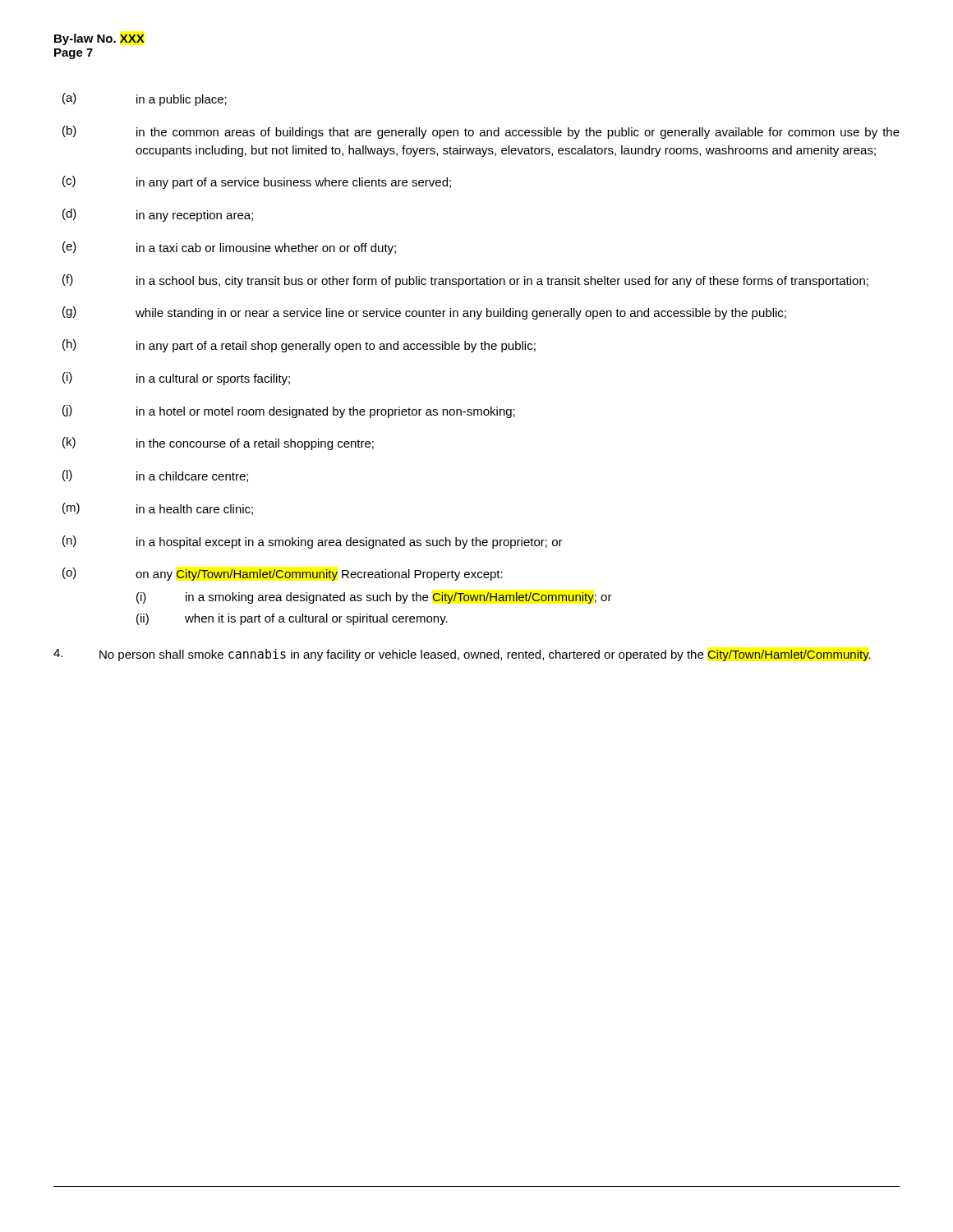Viewport: 953px width, 1232px height.
Task: Click on the text block that reads "No person shall"
Action: coord(476,654)
